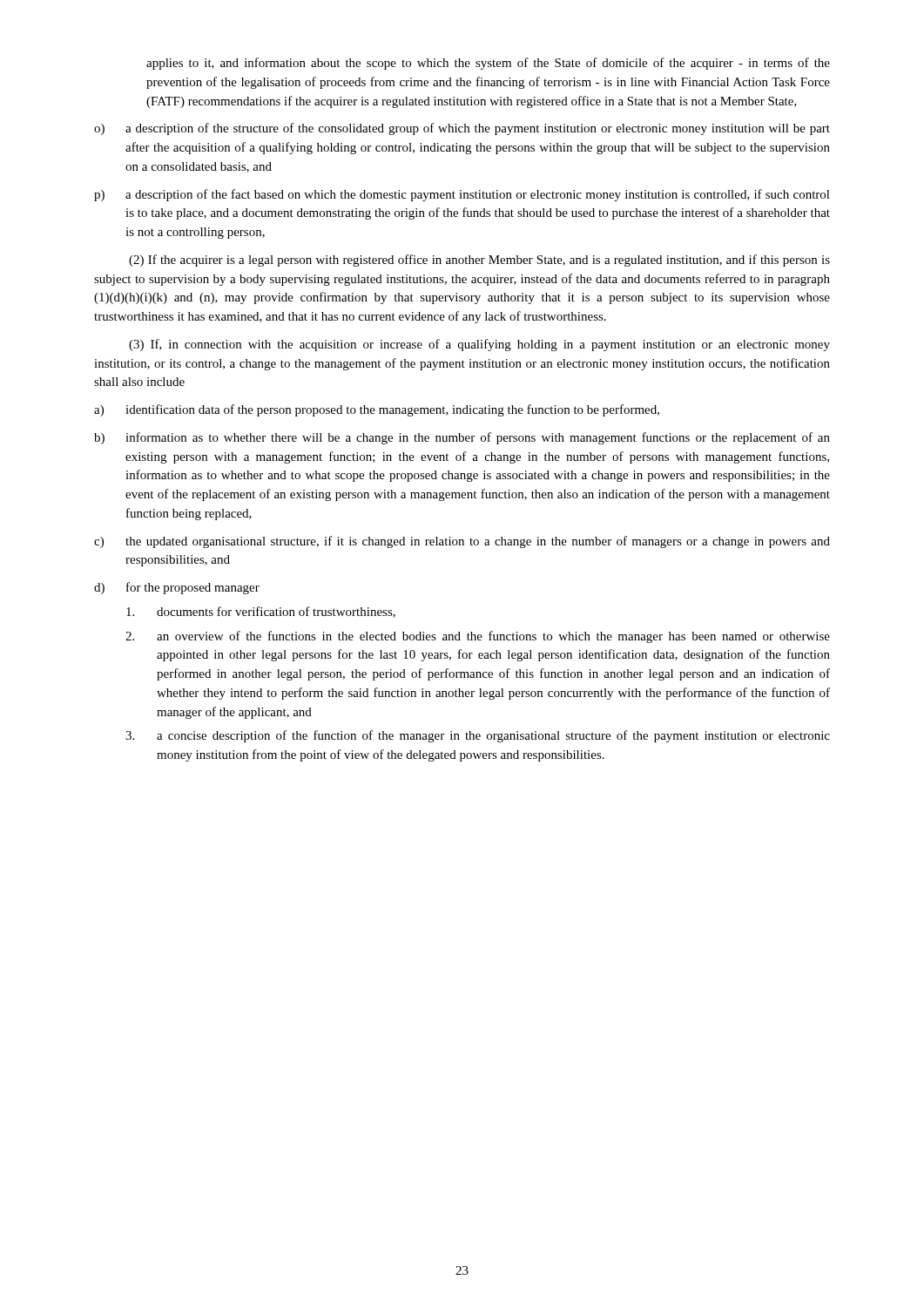Find the block on this page that starts "b) information as to whether there will"
Screen dimensions: 1307x924
coord(462,476)
